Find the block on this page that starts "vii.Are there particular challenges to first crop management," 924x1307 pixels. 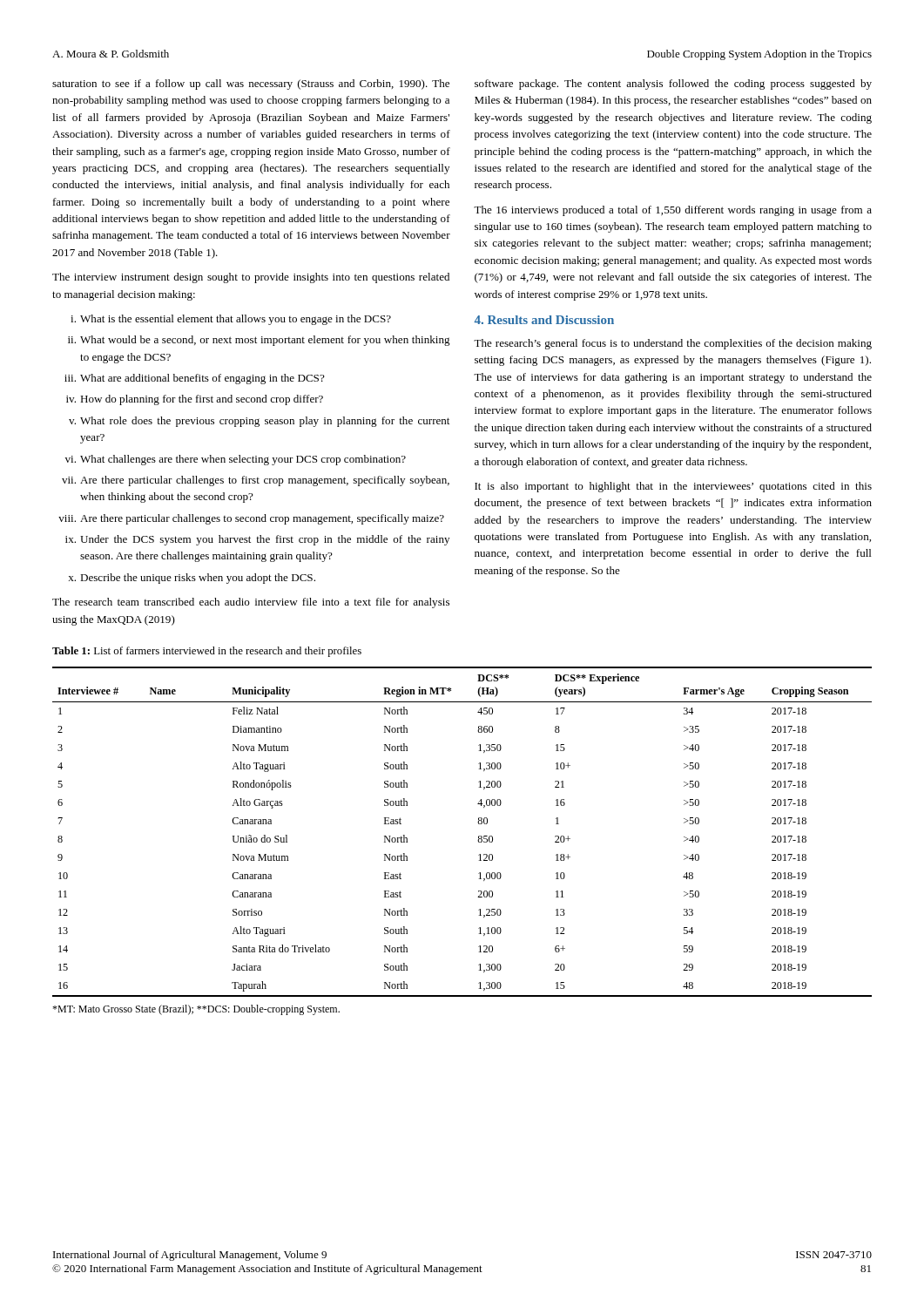click(251, 488)
